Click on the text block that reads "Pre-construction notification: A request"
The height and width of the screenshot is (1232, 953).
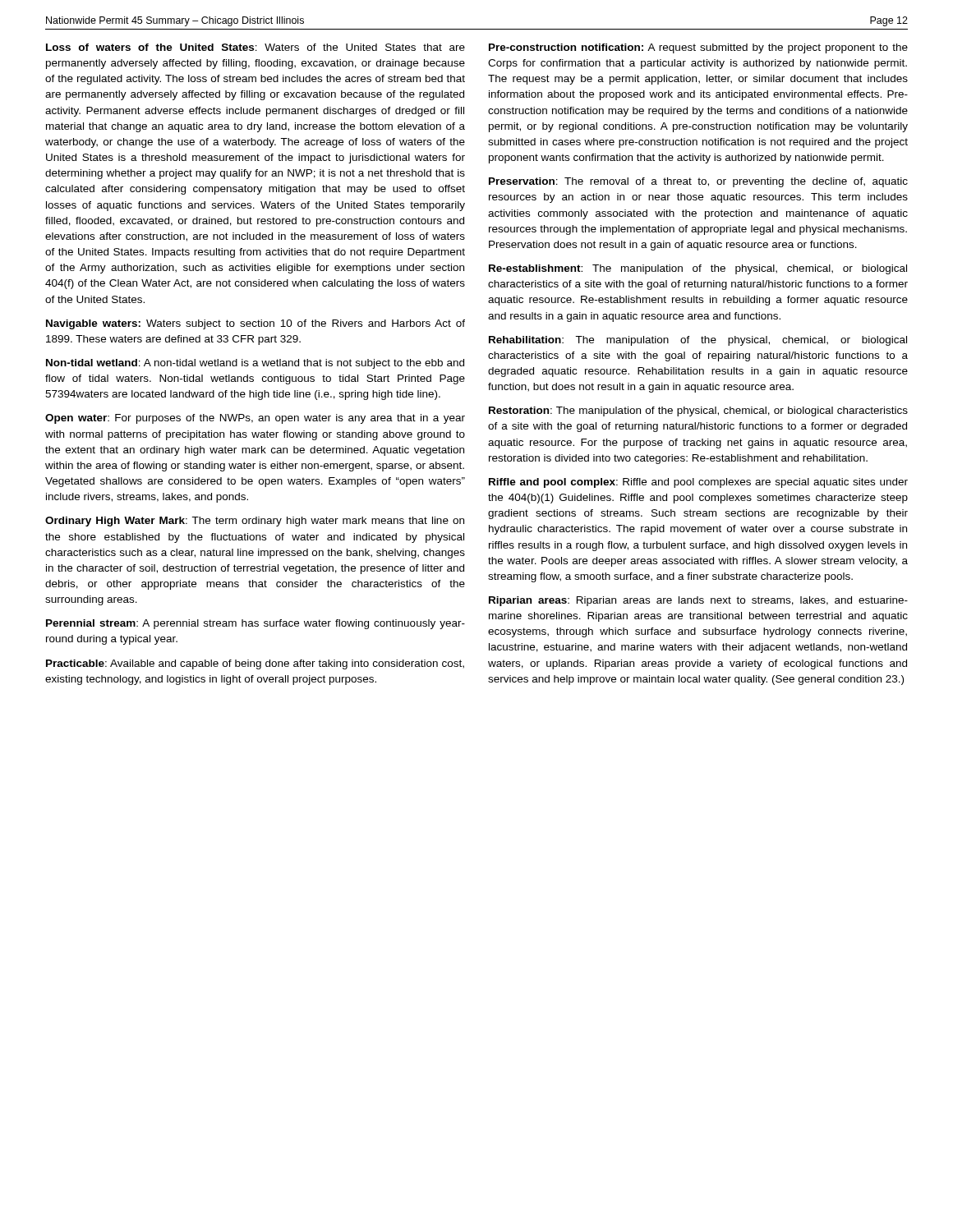point(698,102)
